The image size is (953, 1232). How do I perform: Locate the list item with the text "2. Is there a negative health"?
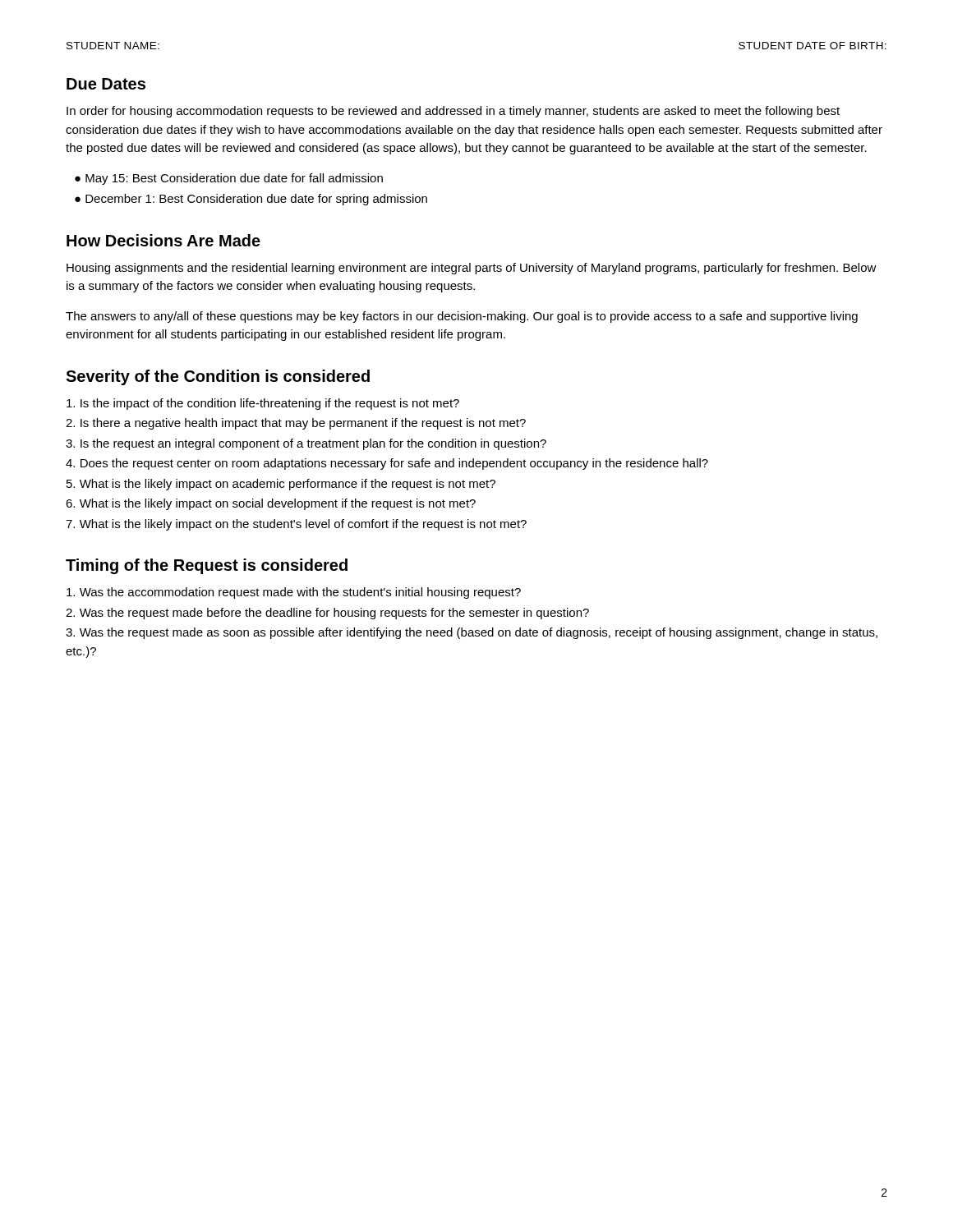click(x=296, y=423)
